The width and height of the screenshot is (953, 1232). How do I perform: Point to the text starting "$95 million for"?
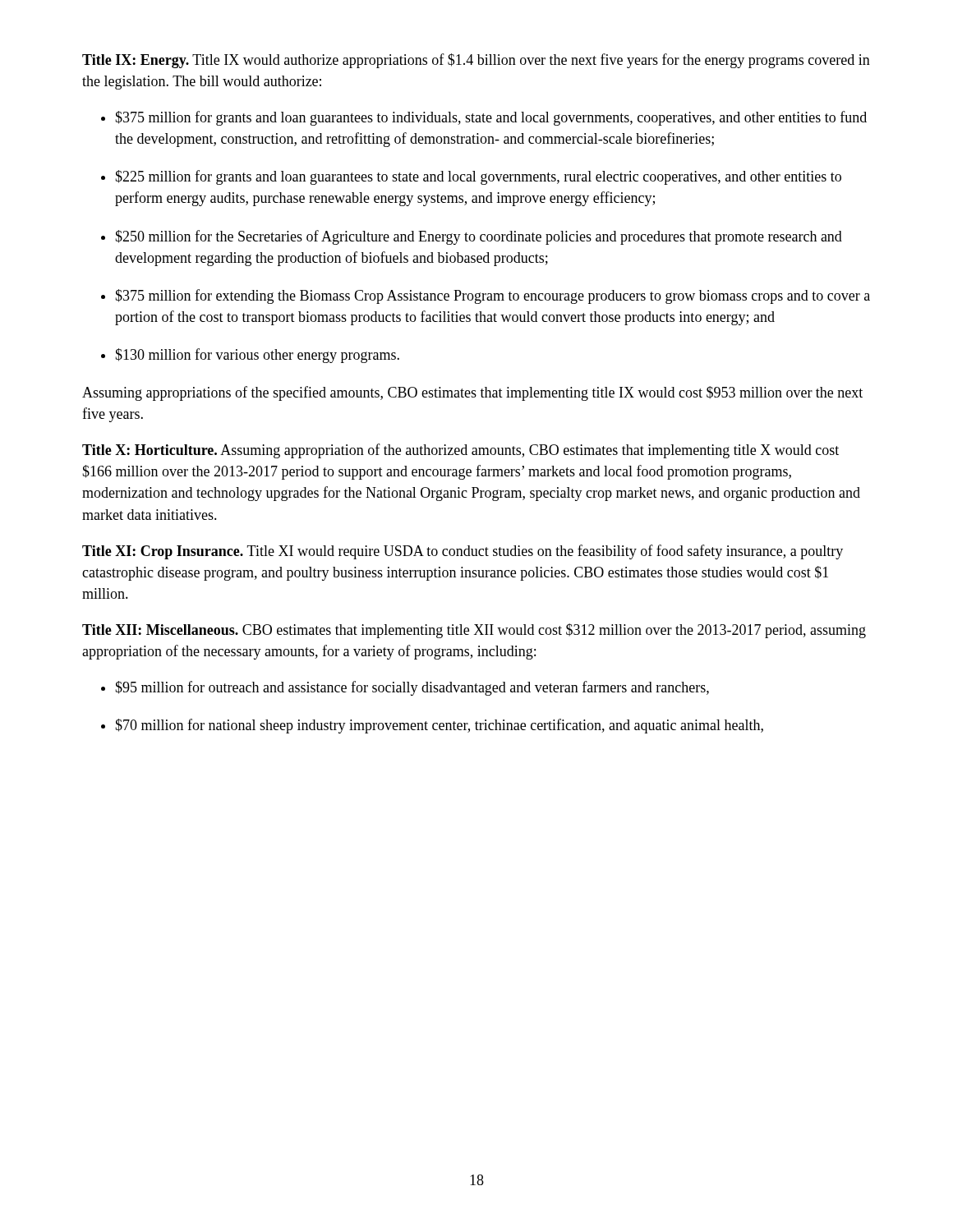tap(412, 688)
